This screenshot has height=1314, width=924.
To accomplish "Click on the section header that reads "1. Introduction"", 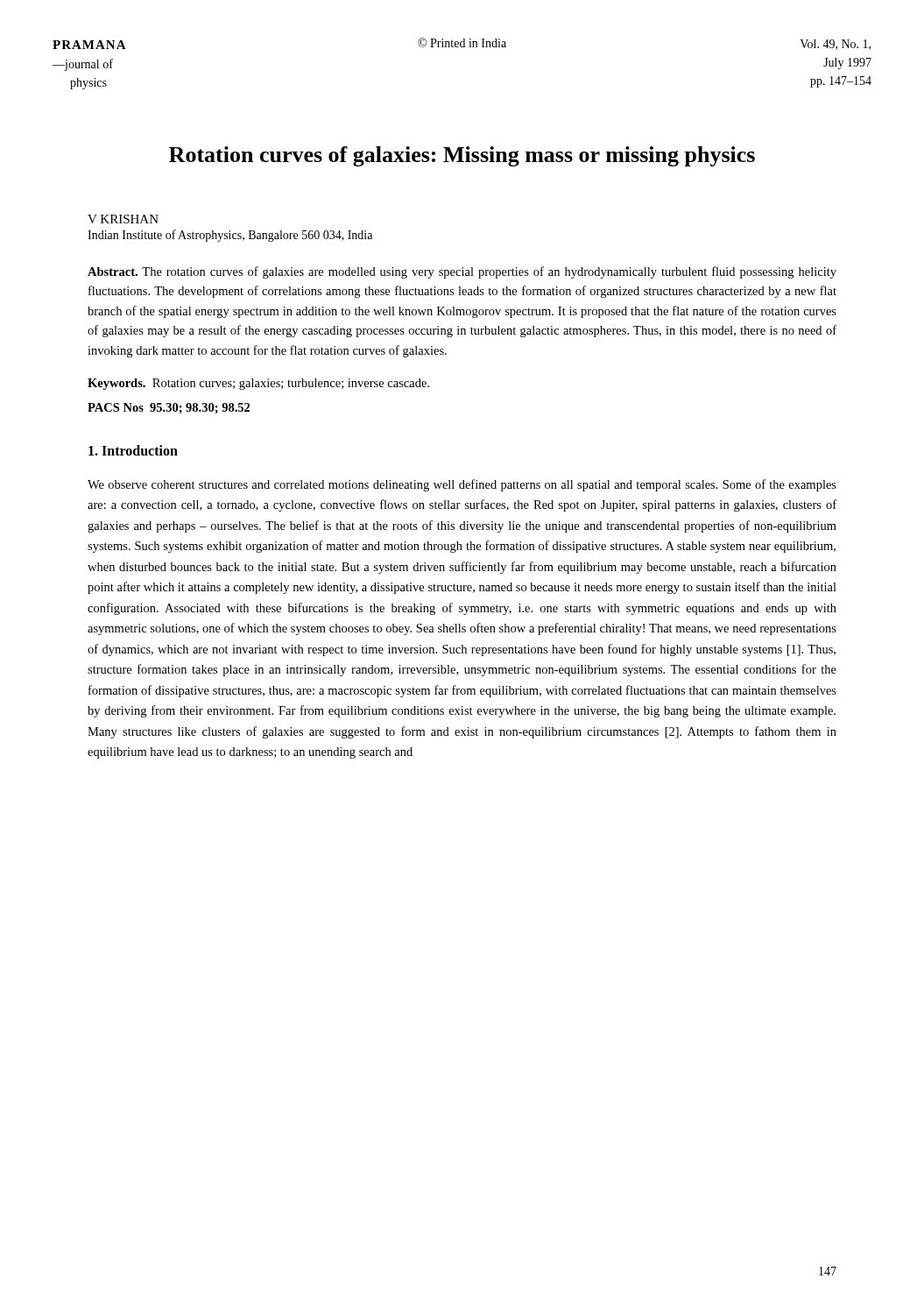I will click(133, 451).
